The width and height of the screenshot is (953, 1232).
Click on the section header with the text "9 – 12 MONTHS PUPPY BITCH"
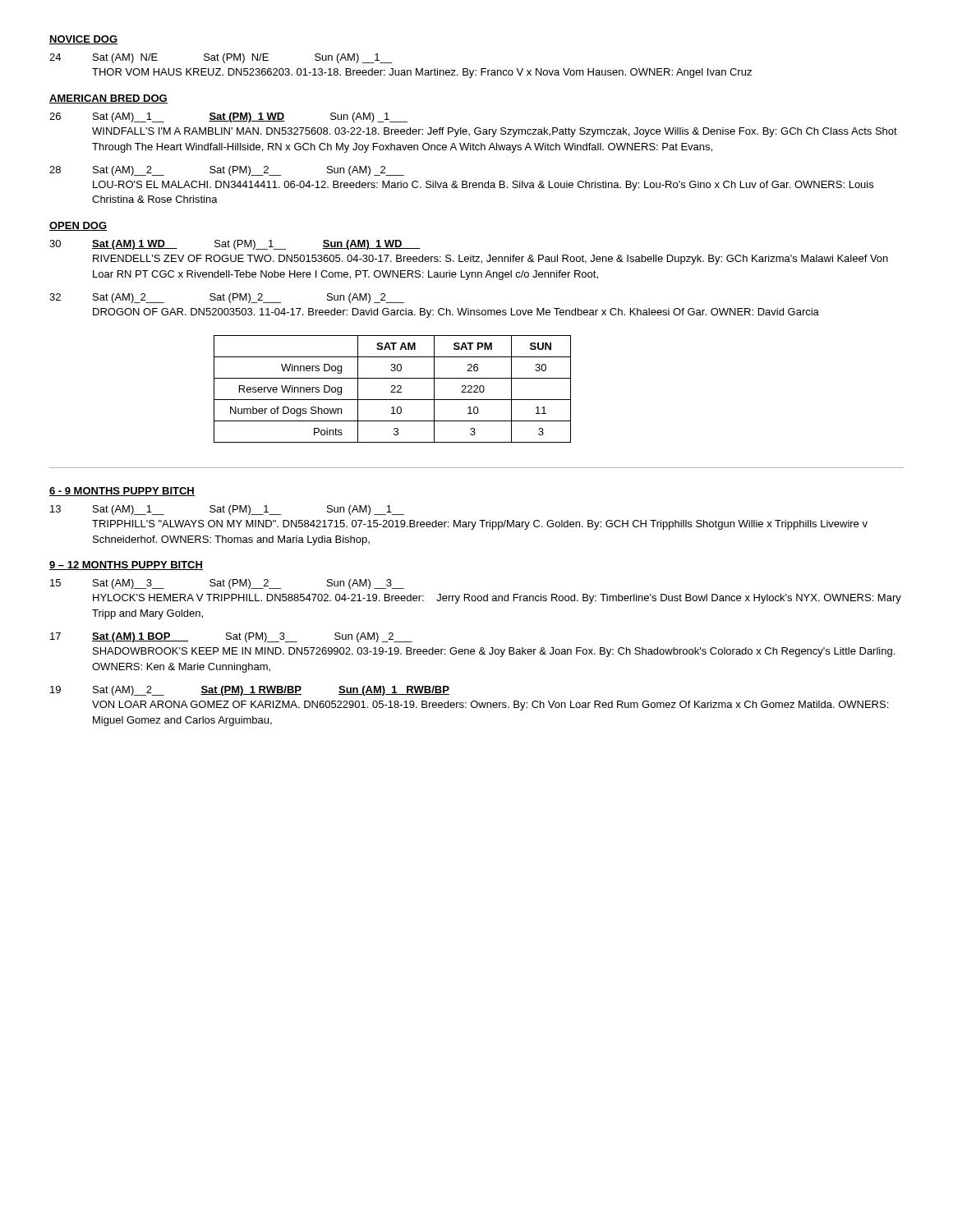(x=126, y=565)
